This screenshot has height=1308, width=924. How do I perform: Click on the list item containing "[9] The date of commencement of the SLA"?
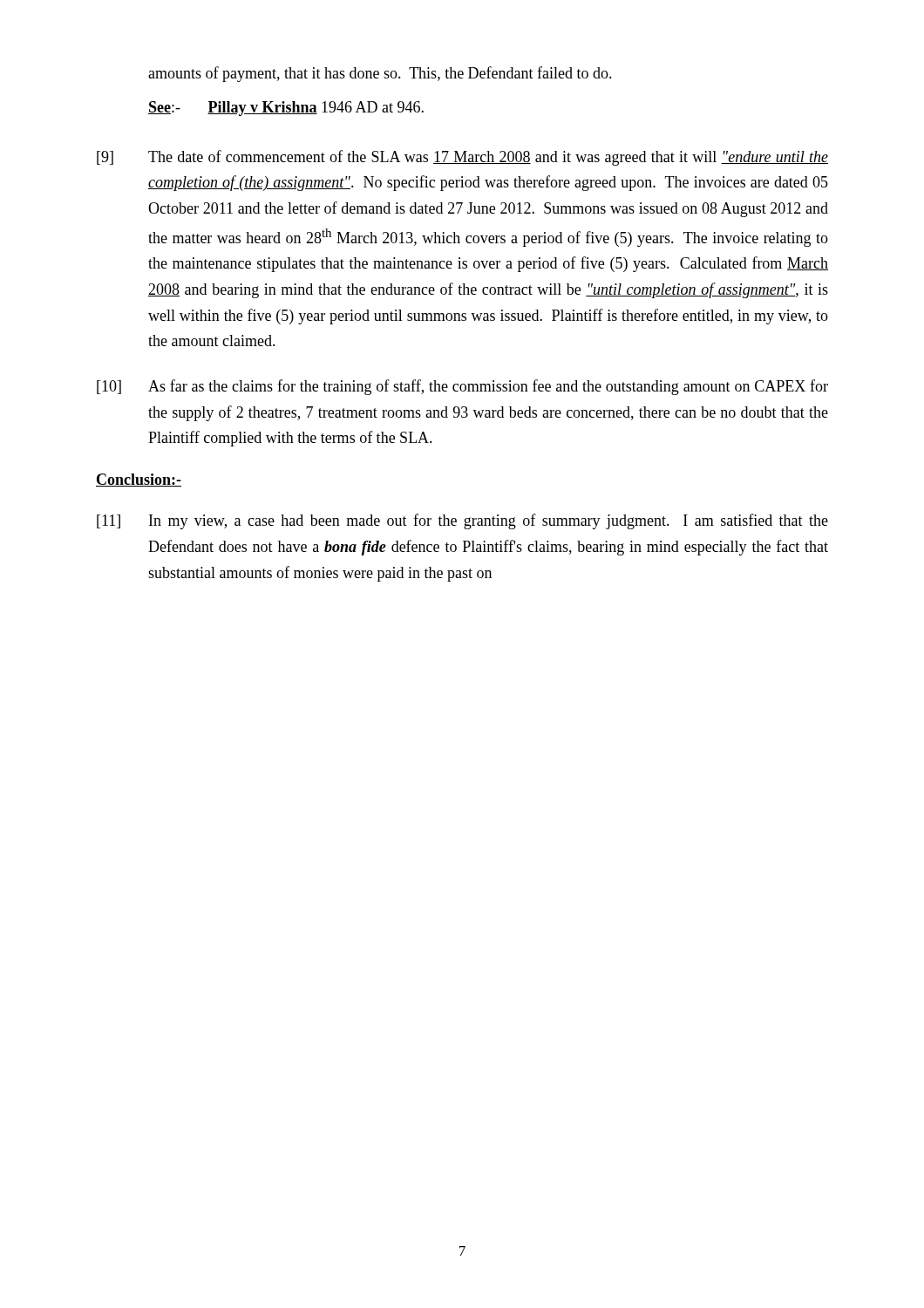(462, 250)
